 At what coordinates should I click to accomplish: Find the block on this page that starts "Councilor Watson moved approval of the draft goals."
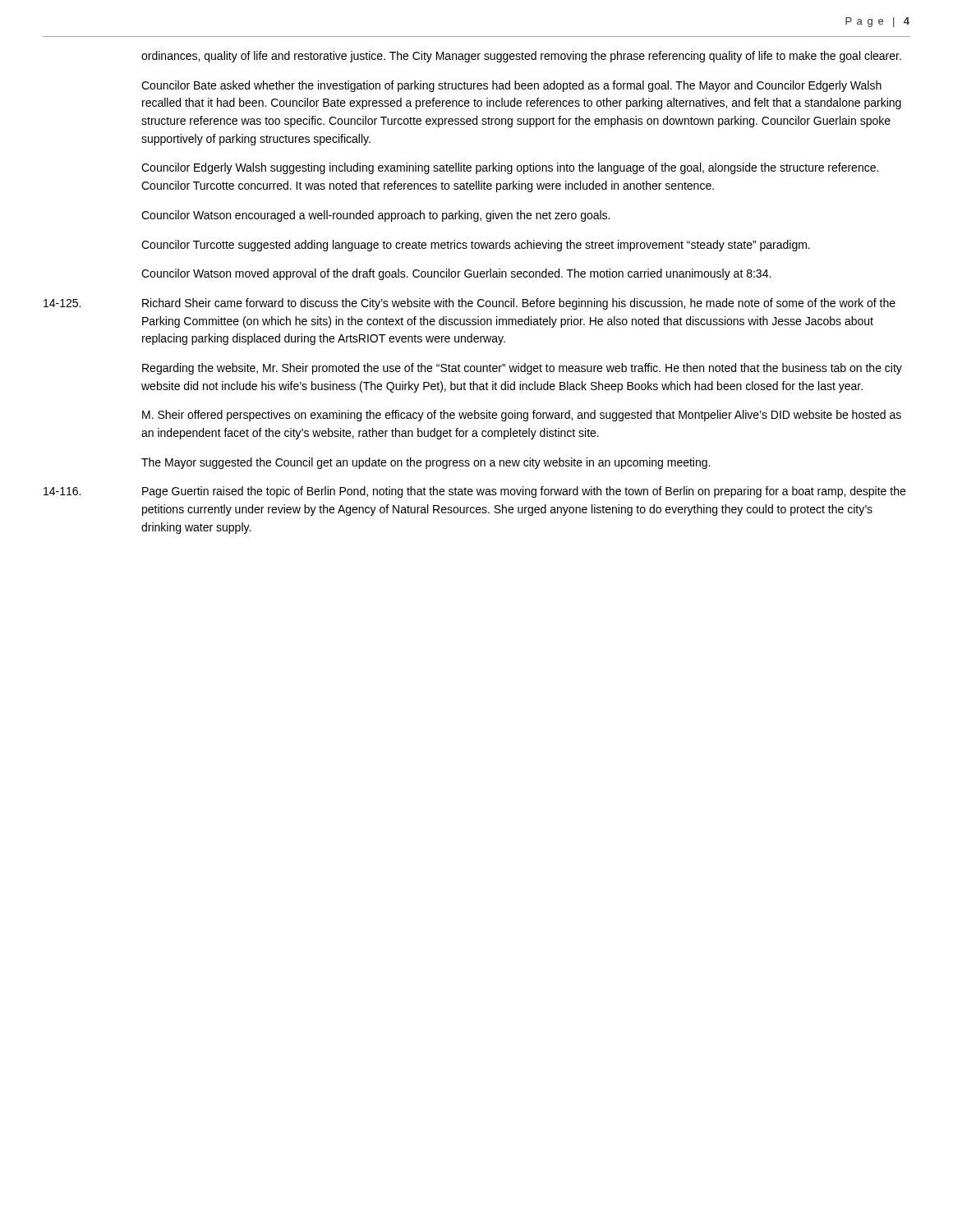coord(457,274)
